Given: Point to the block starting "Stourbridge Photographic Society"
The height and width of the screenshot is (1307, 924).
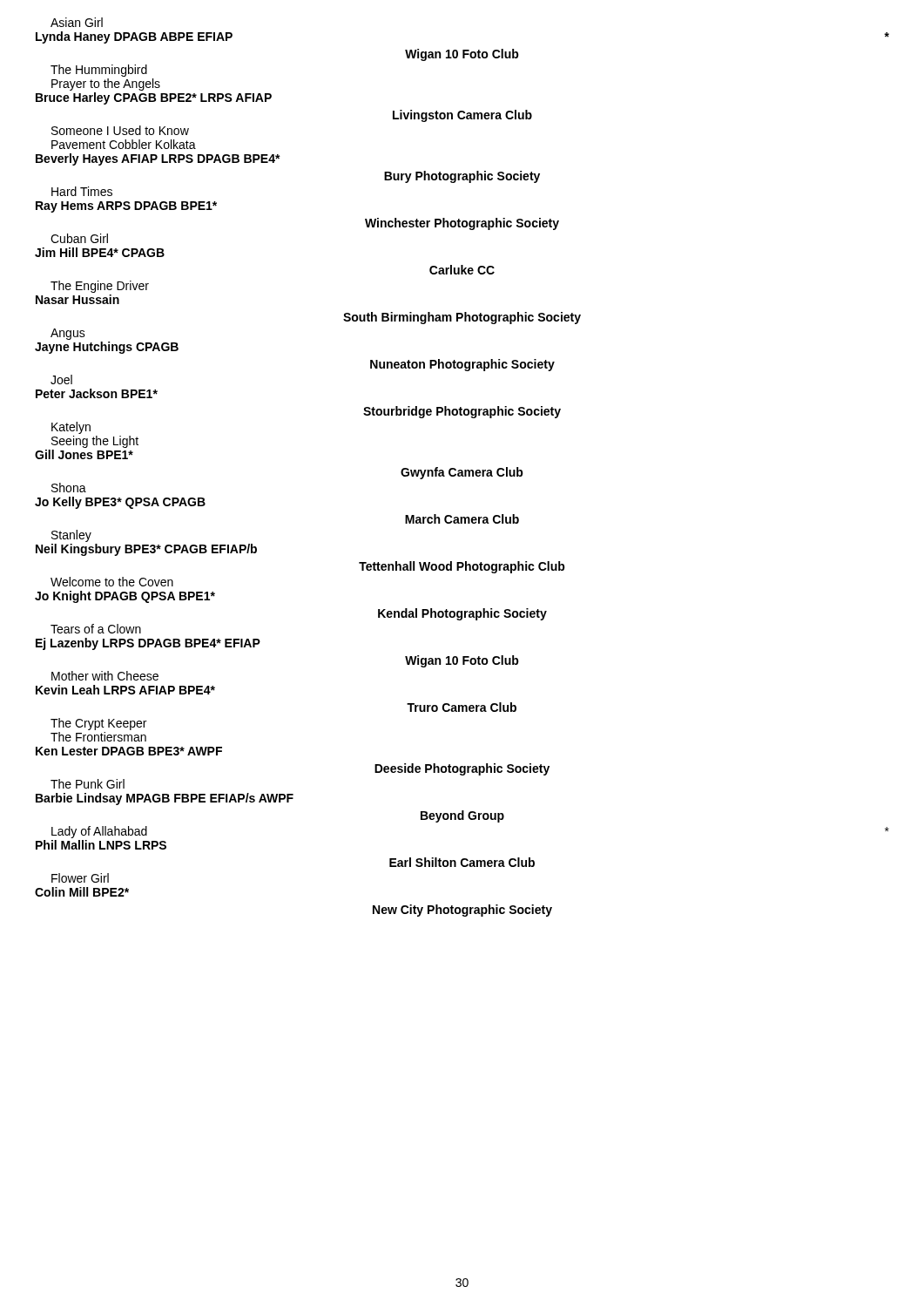Looking at the screenshot, I should [x=462, y=412].
